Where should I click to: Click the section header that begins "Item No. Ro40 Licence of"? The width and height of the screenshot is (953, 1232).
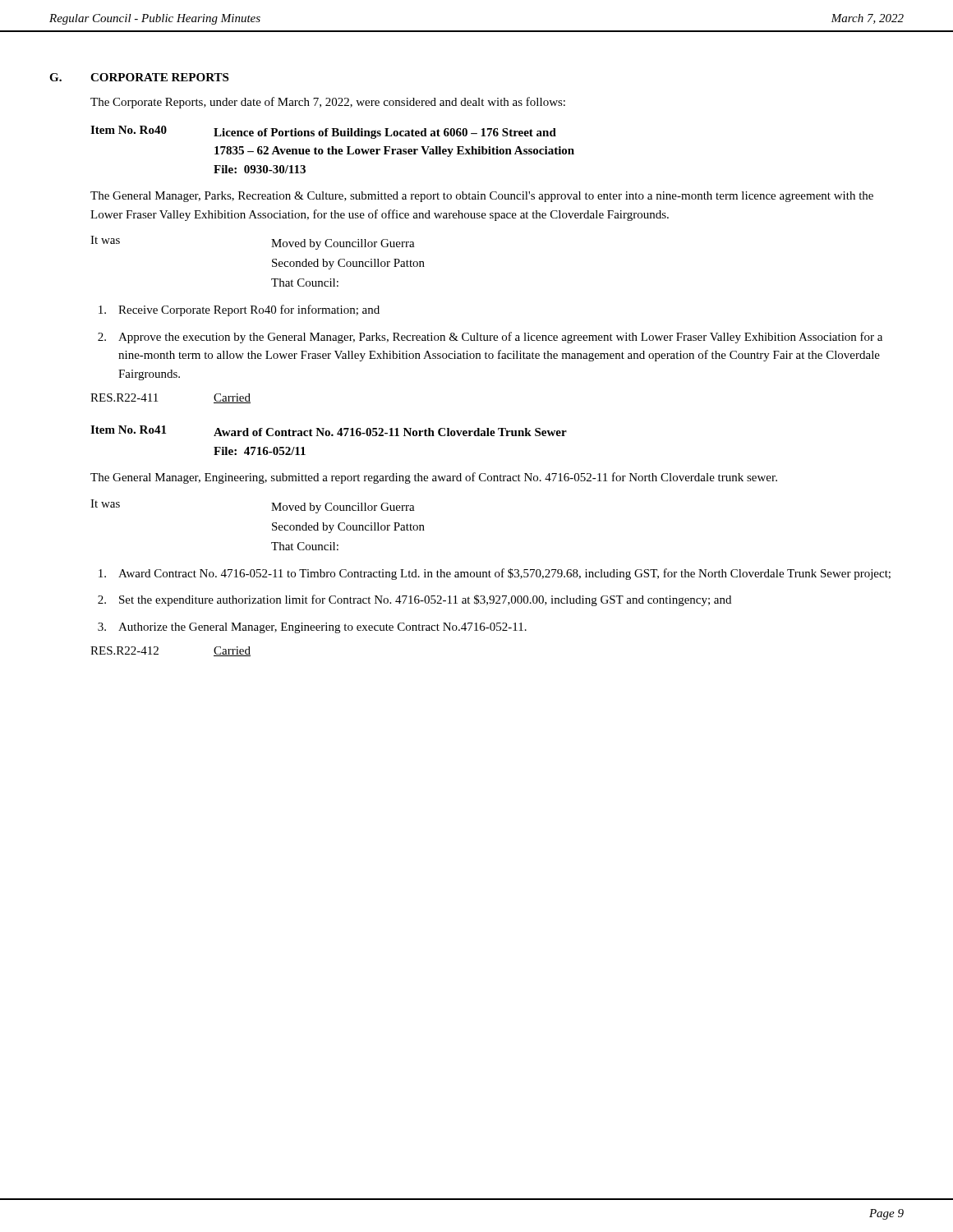click(332, 151)
